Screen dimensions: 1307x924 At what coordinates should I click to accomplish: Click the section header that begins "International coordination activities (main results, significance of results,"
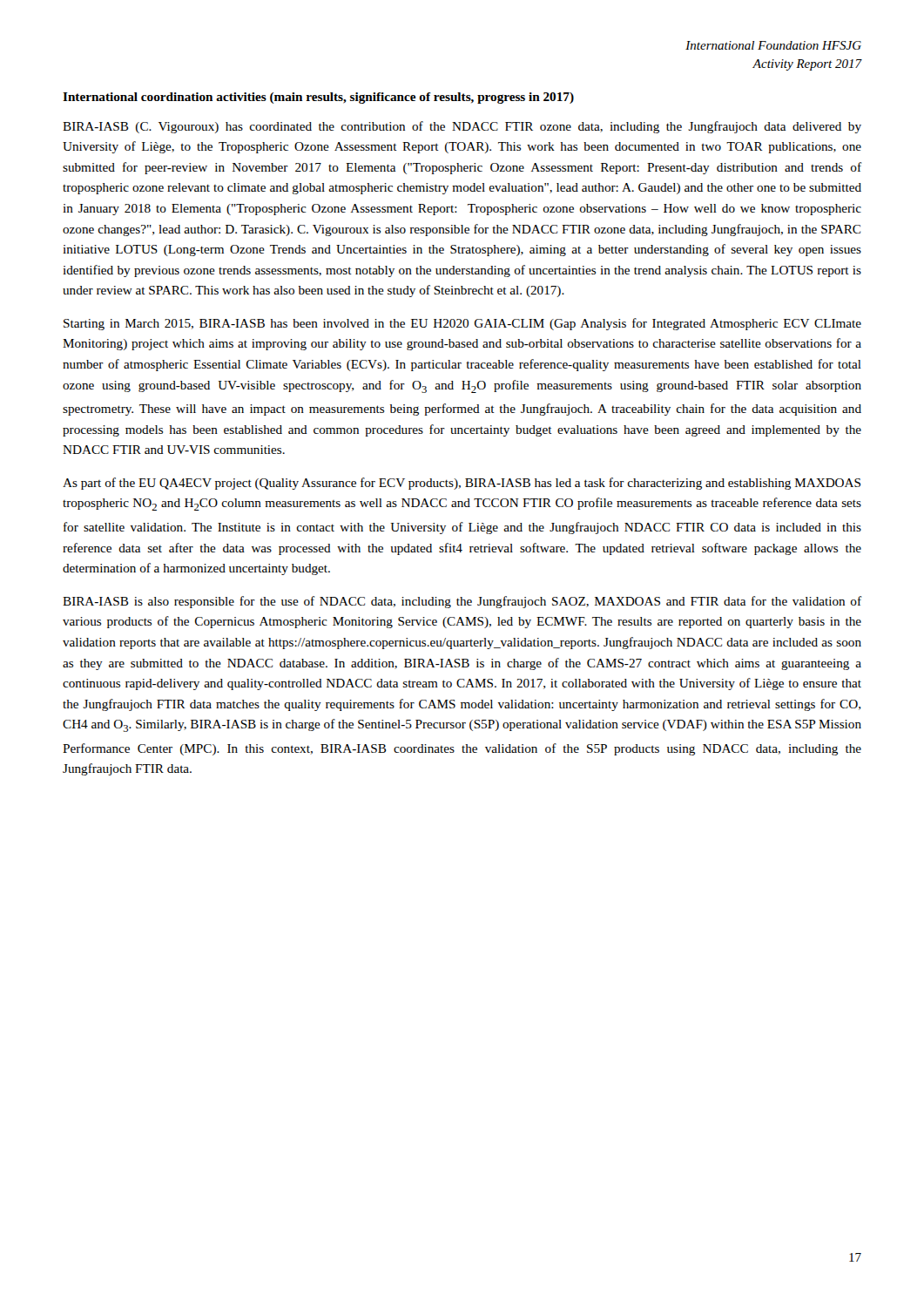(x=318, y=96)
